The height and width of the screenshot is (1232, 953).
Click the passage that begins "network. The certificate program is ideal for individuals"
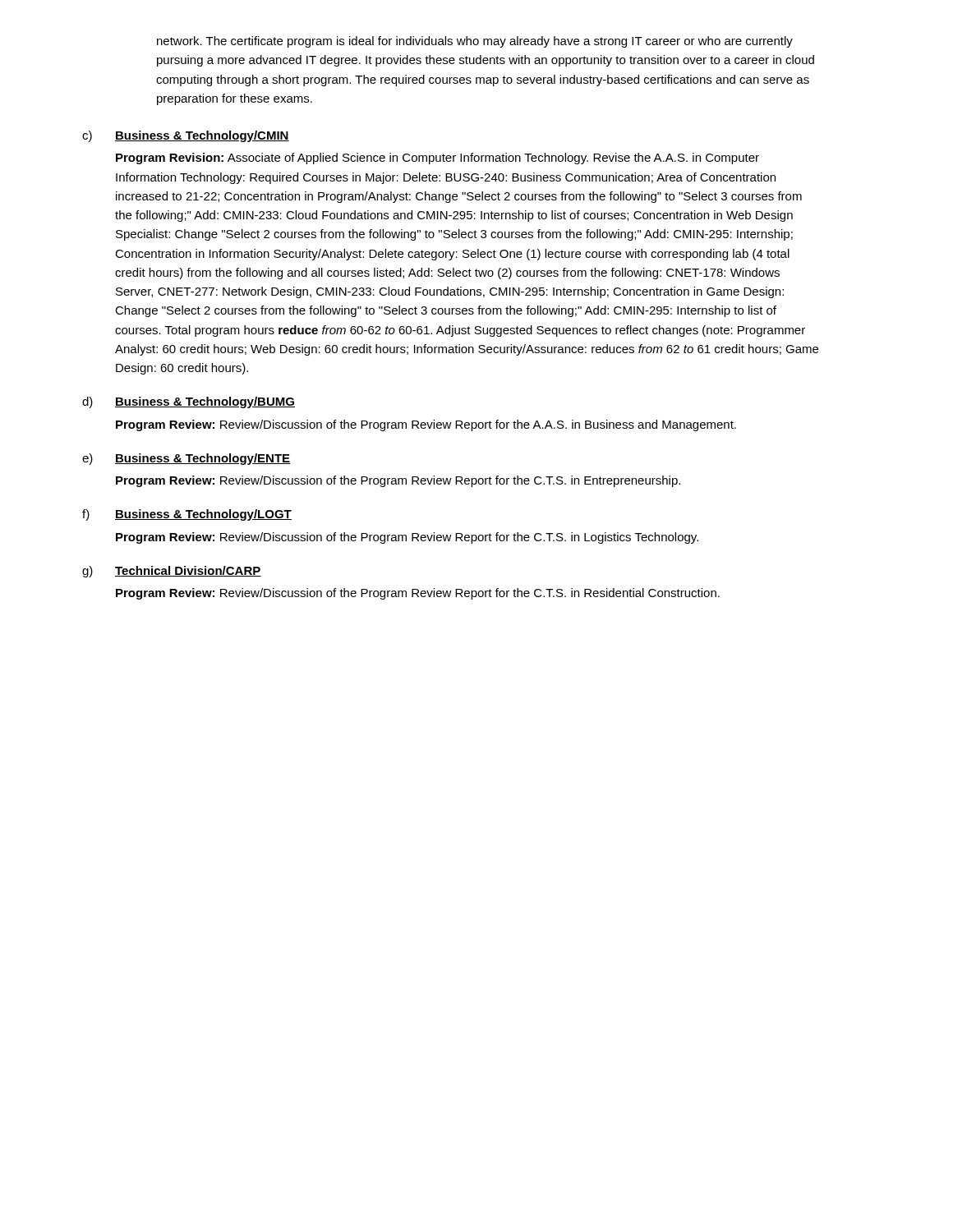coord(486,69)
